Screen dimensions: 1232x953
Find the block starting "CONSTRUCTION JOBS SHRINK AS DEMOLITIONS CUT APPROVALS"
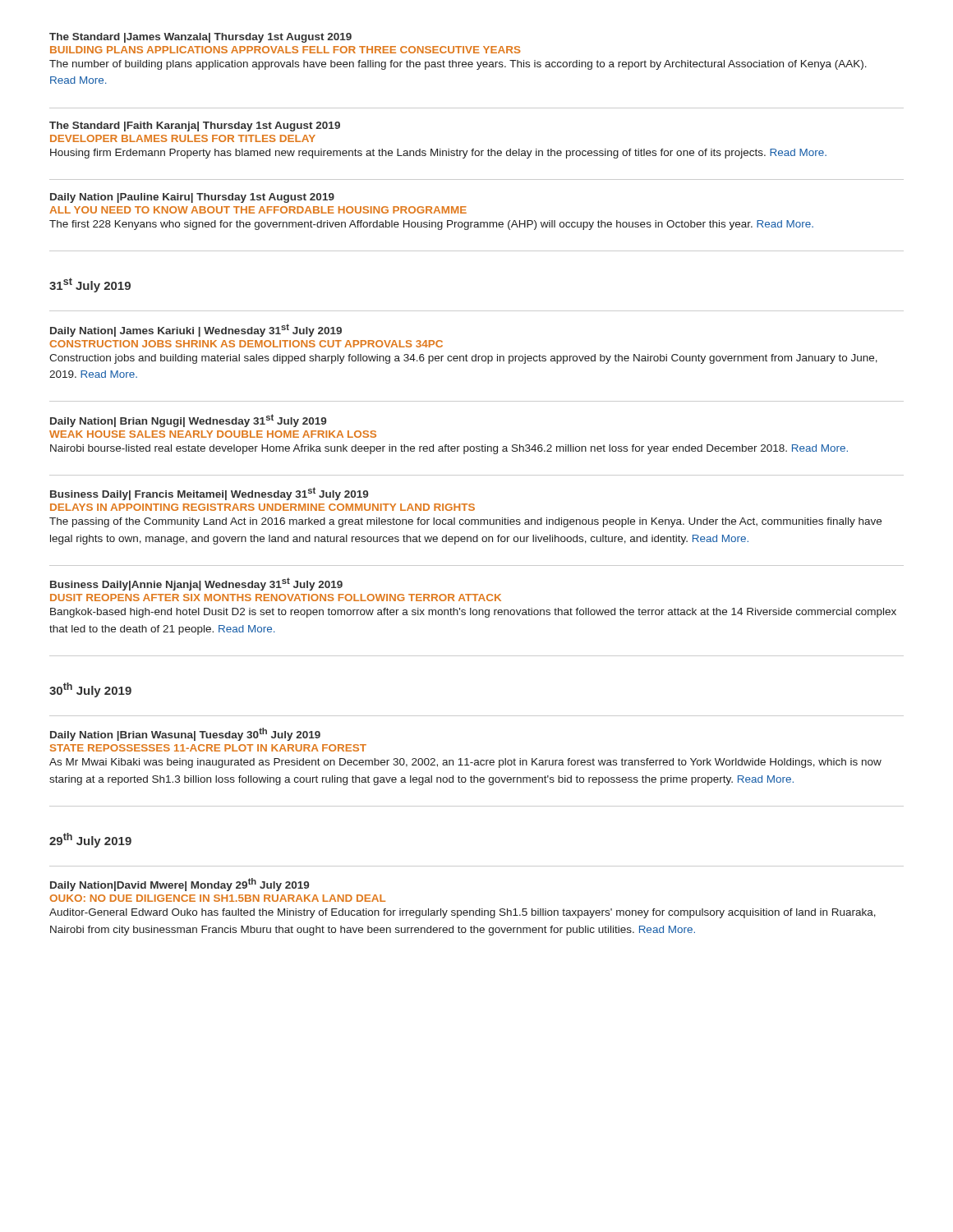click(246, 343)
